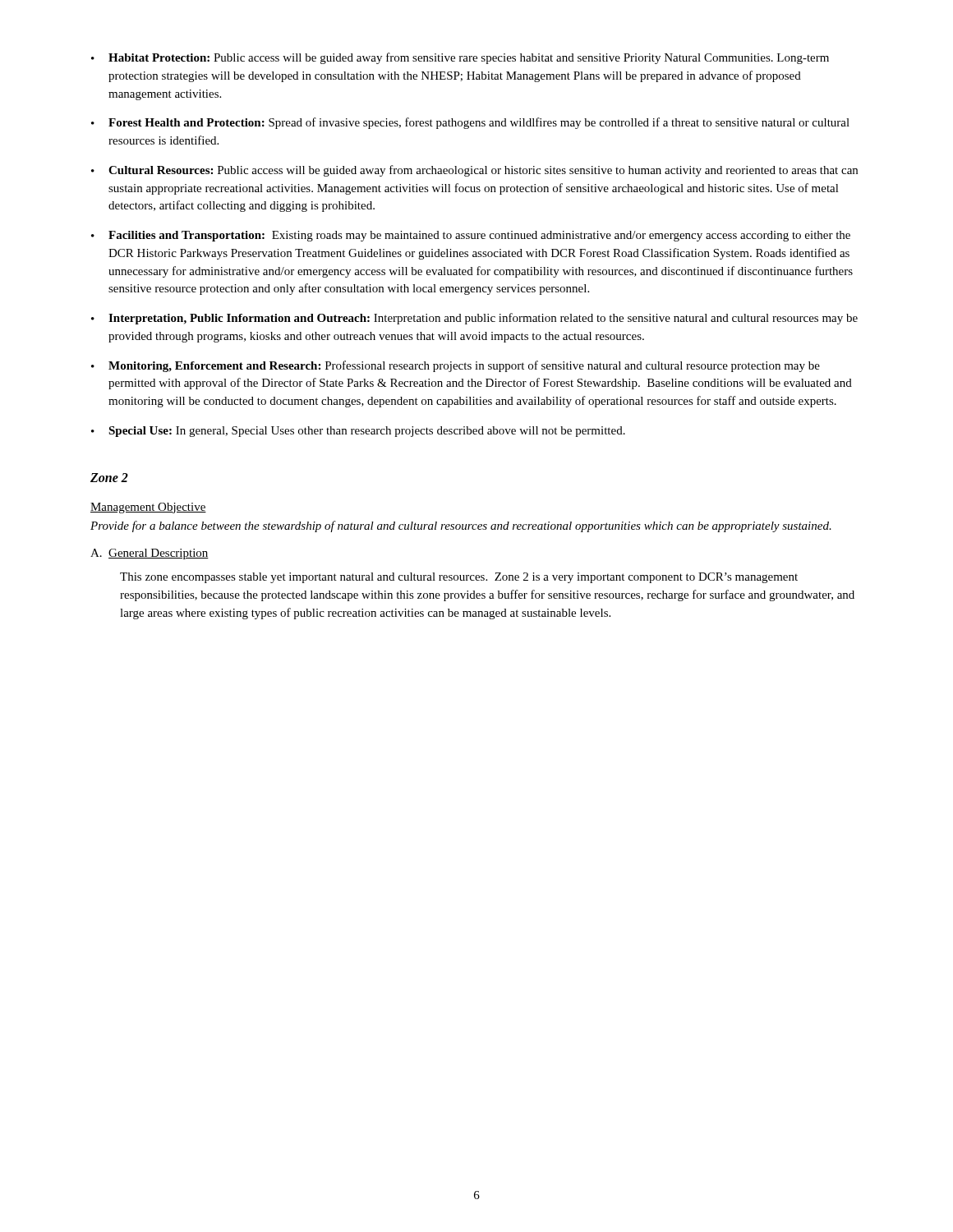This screenshot has width=953, height=1232.
Task: Select the passage starting "• Special Use: In"
Action: [x=476, y=431]
